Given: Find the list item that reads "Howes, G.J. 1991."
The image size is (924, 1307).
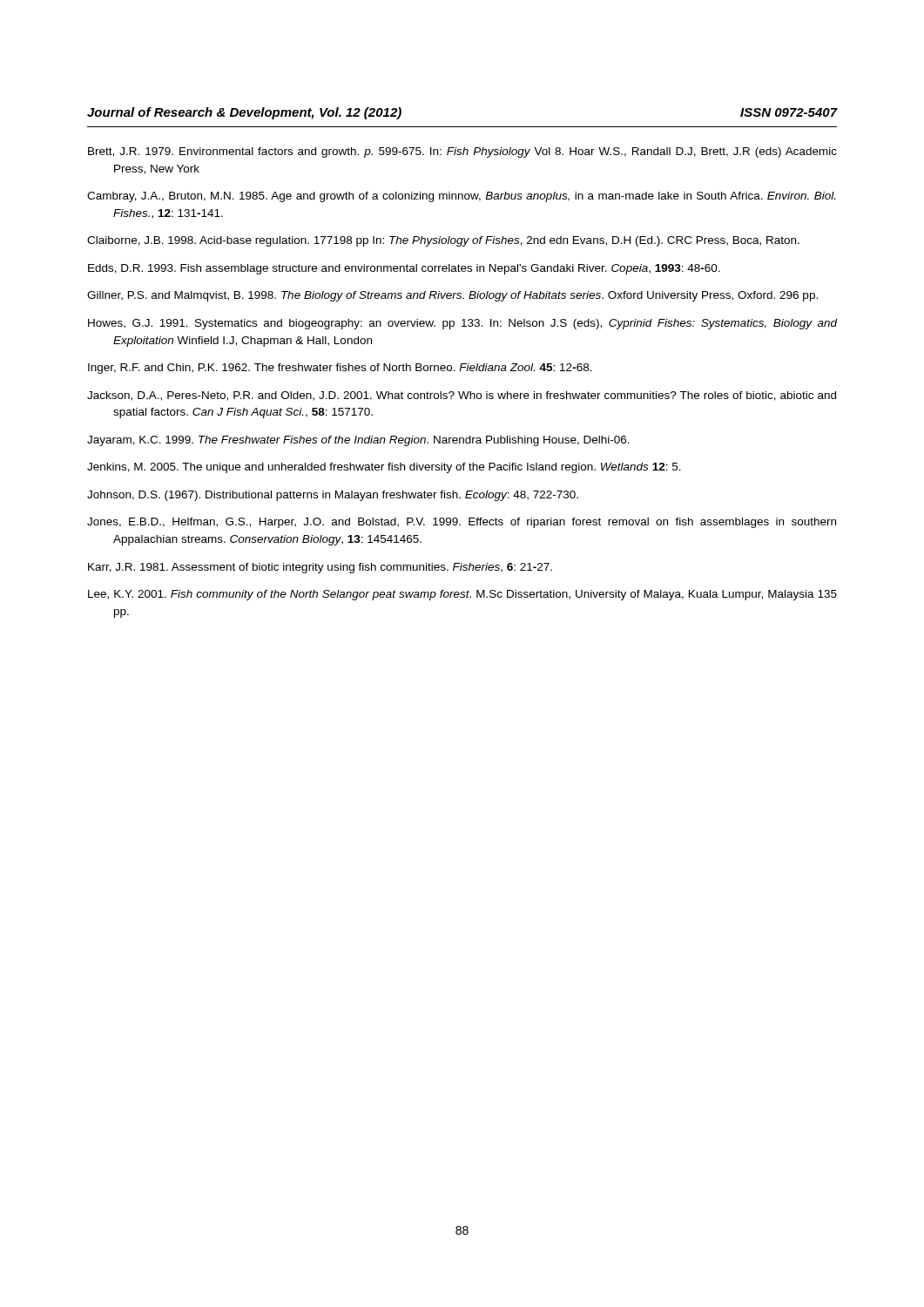Looking at the screenshot, I should [462, 332].
